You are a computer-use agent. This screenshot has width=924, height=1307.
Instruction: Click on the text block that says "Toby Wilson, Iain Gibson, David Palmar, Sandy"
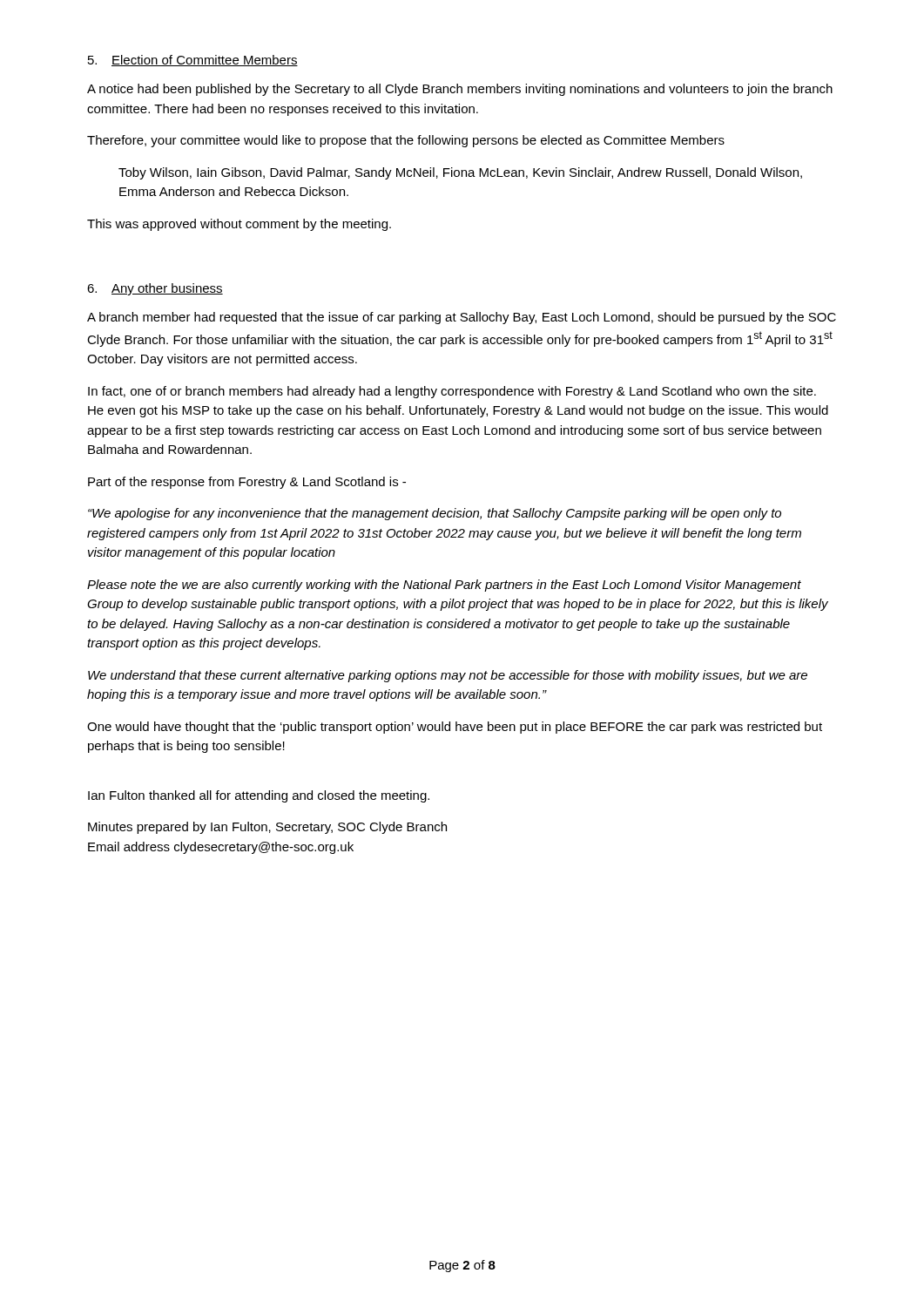pos(461,181)
